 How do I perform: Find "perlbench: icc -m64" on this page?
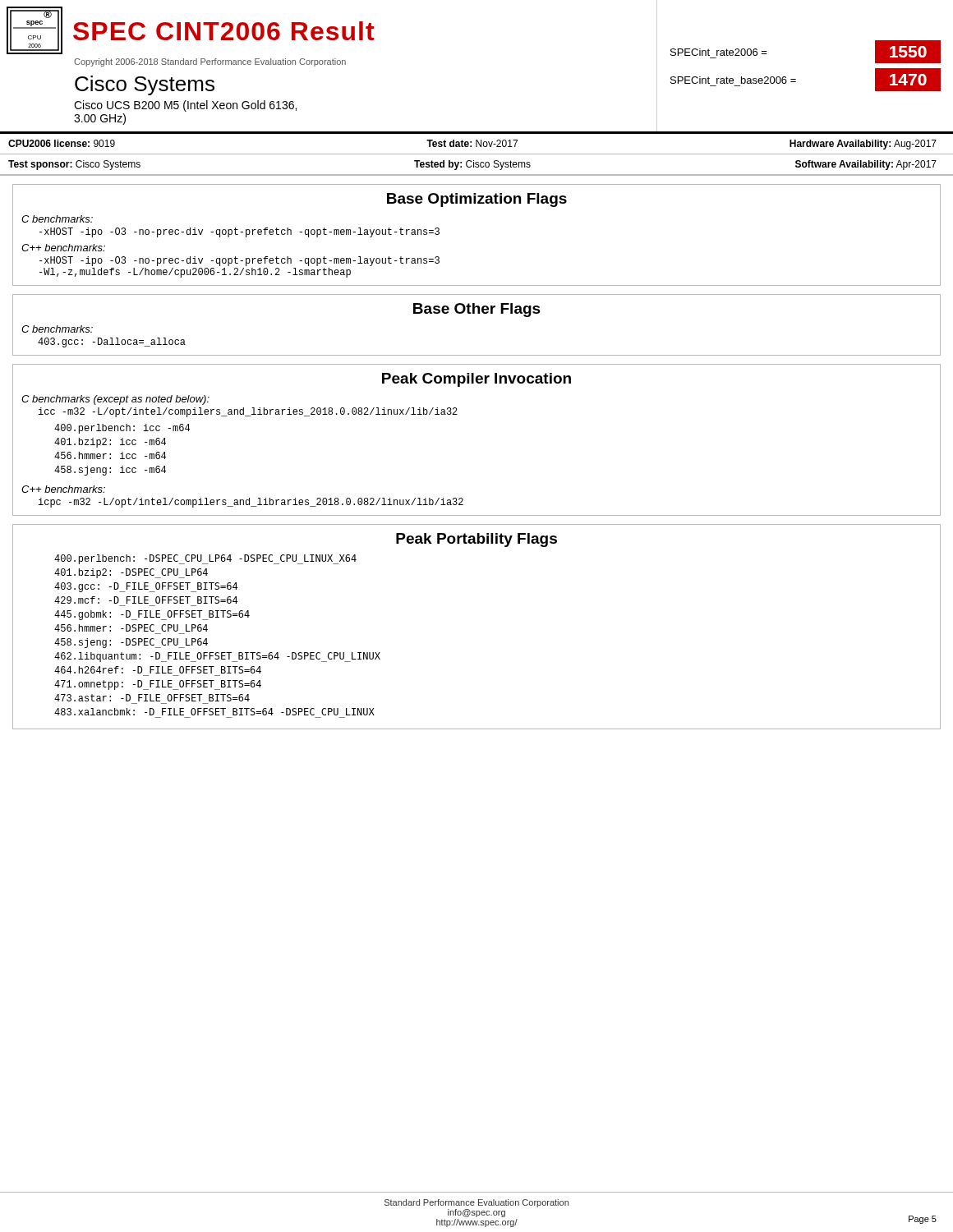(122, 429)
